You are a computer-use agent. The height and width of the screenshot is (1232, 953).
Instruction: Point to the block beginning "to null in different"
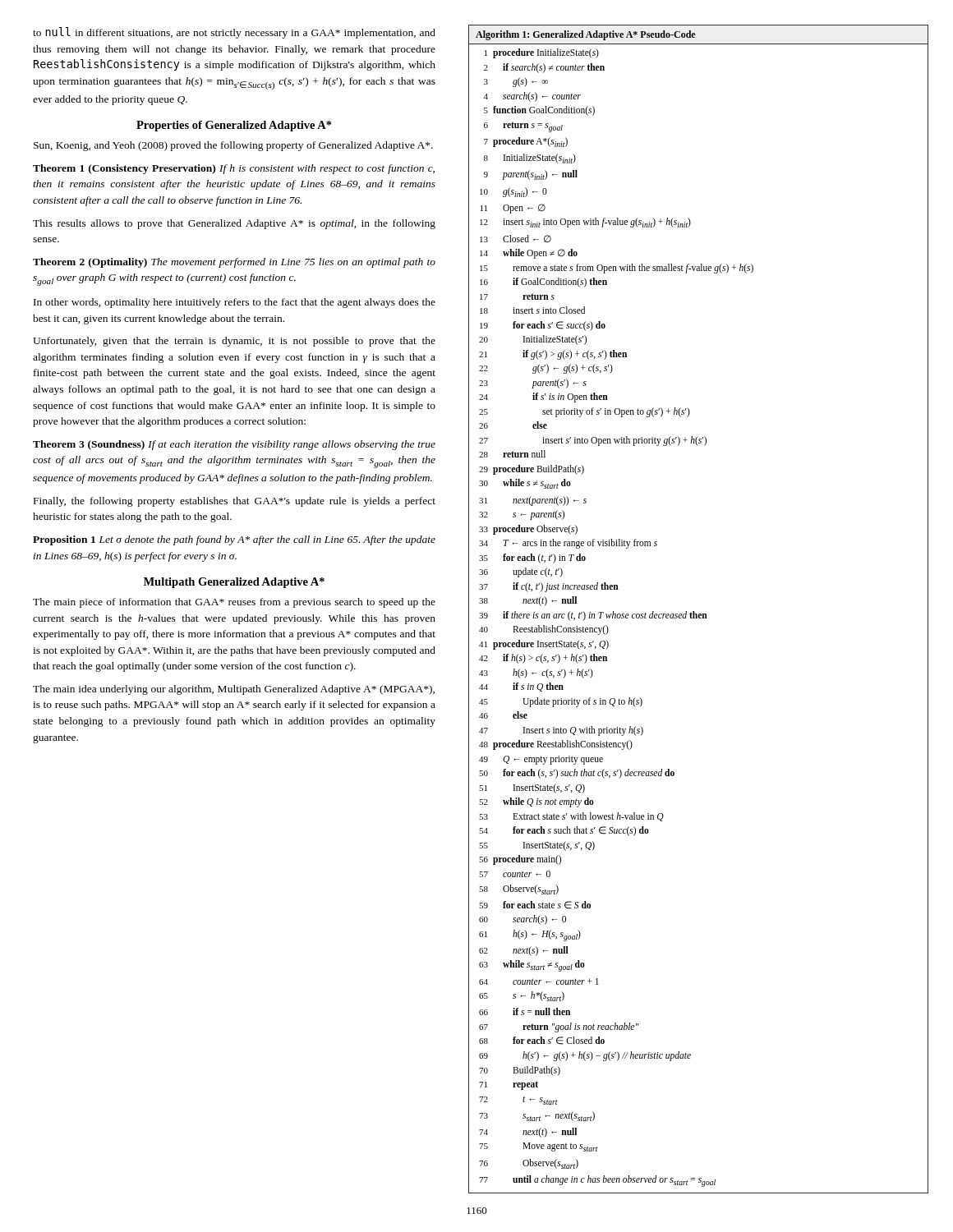point(234,65)
